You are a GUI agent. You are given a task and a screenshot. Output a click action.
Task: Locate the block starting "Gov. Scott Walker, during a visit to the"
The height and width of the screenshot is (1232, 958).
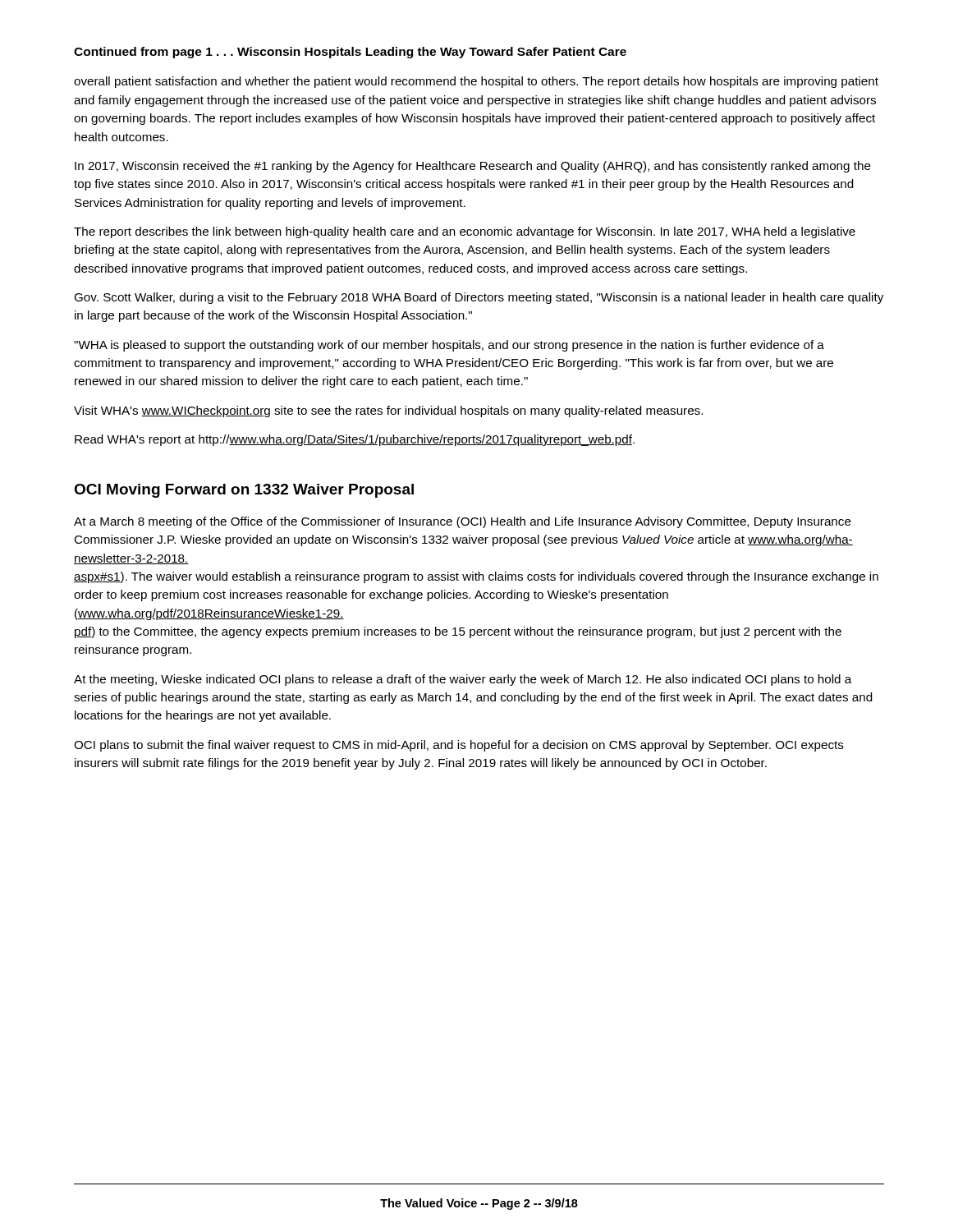479,306
